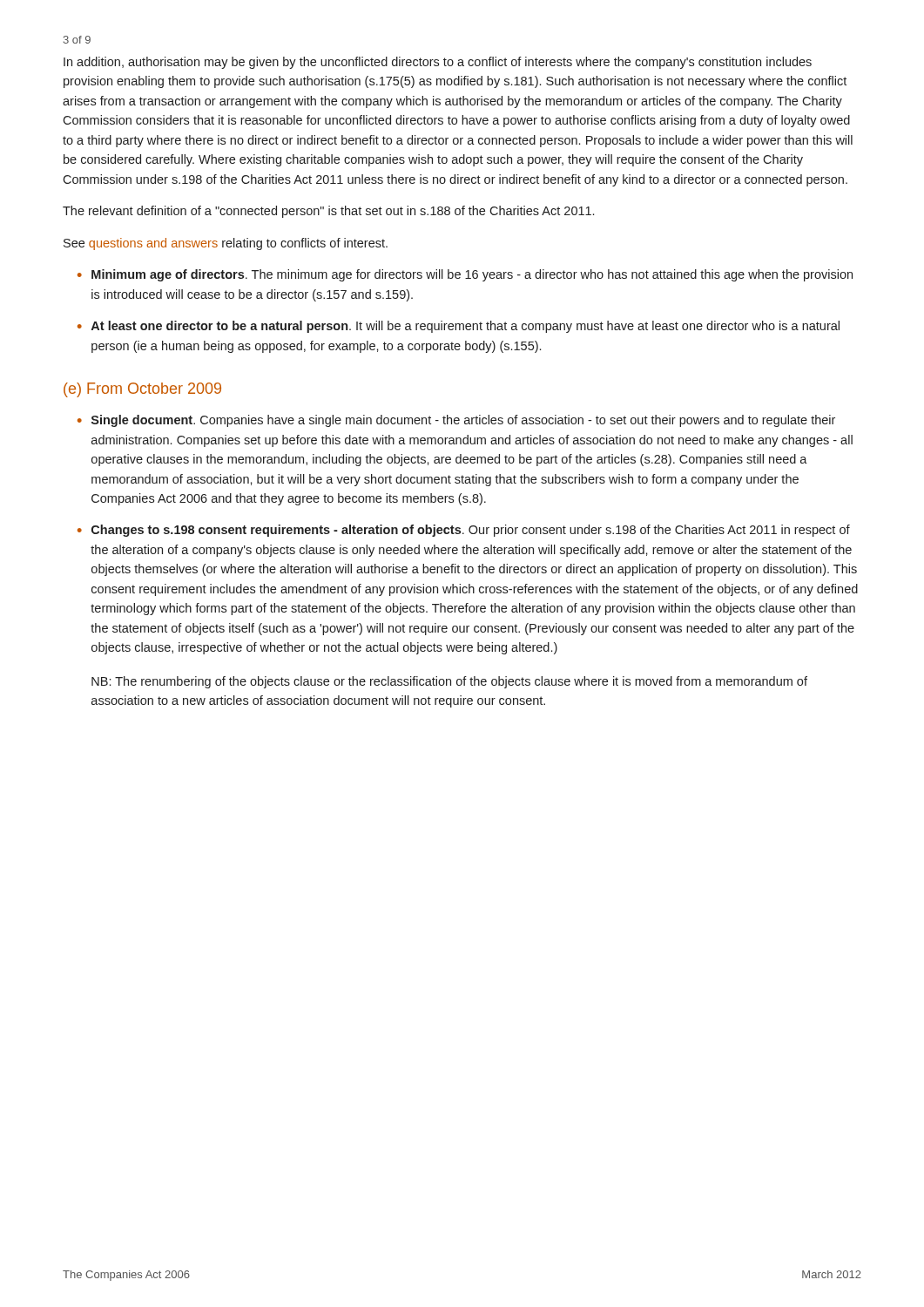
Task: Locate the block of text that opens with "• Minimum age"
Action: (x=462, y=285)
